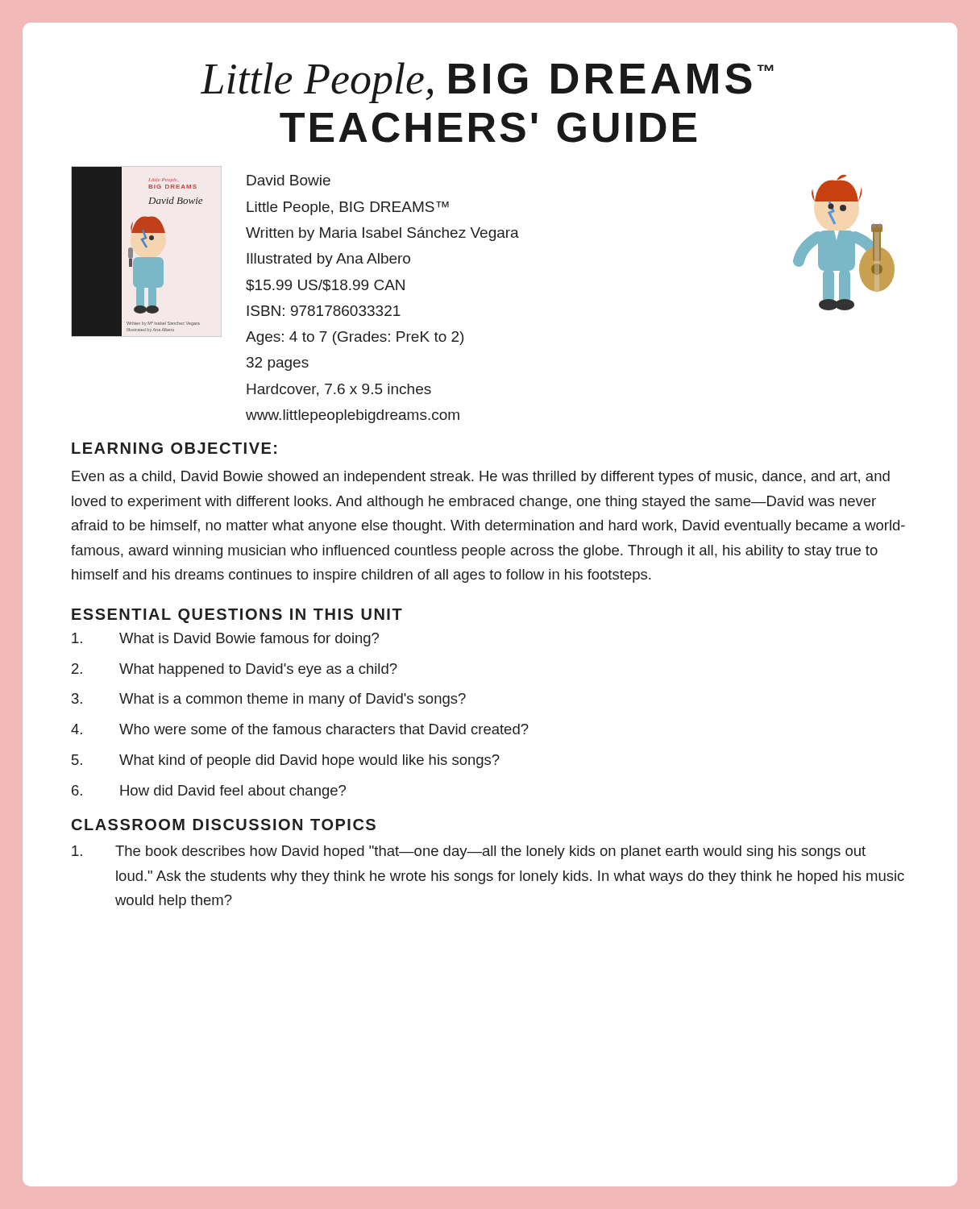
Task: Click on the block starting "LEARNING OBJECTIVE:"
Action: [175, 448]
